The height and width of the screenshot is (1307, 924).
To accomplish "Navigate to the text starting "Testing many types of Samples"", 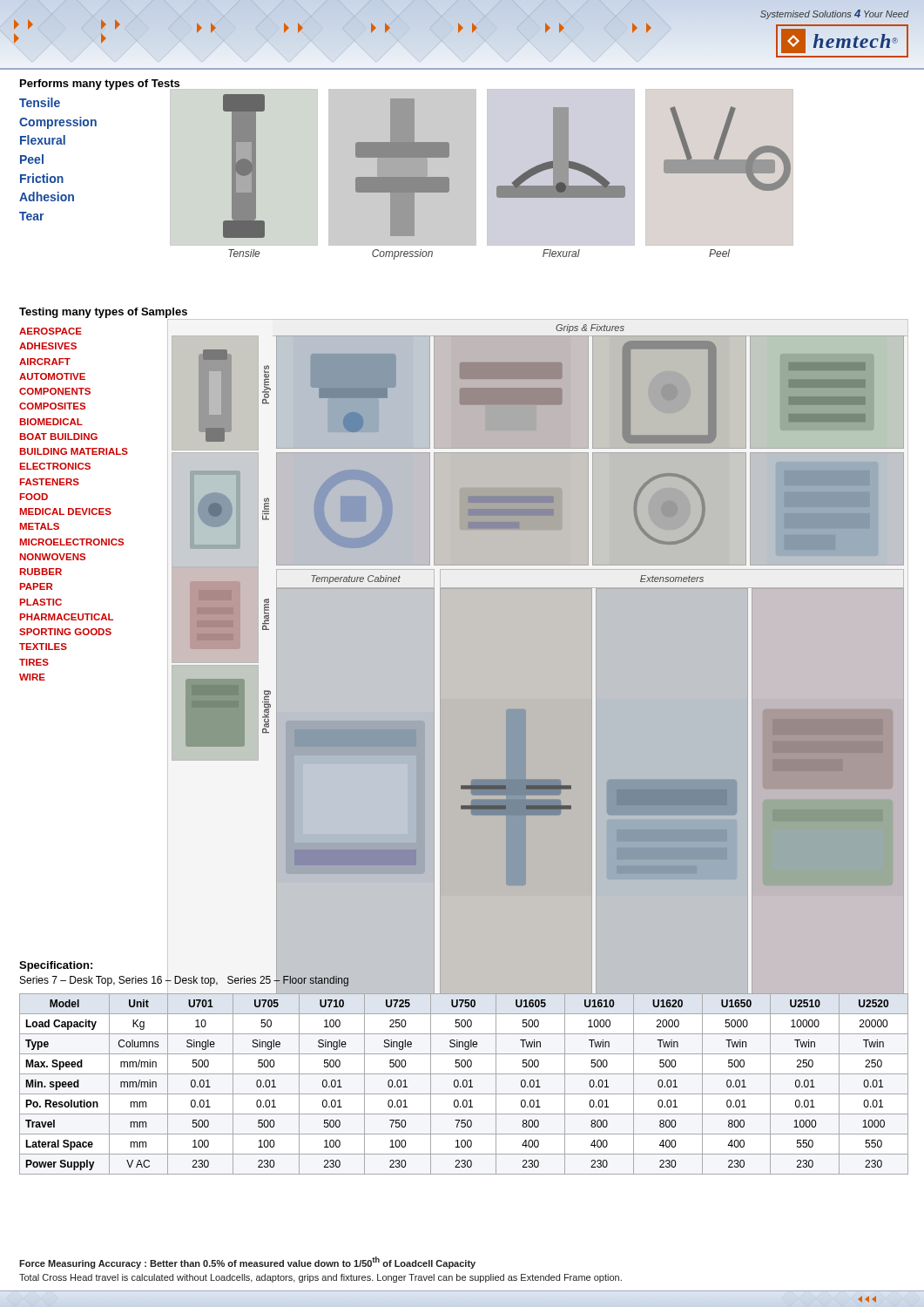I will coord(103,311).
